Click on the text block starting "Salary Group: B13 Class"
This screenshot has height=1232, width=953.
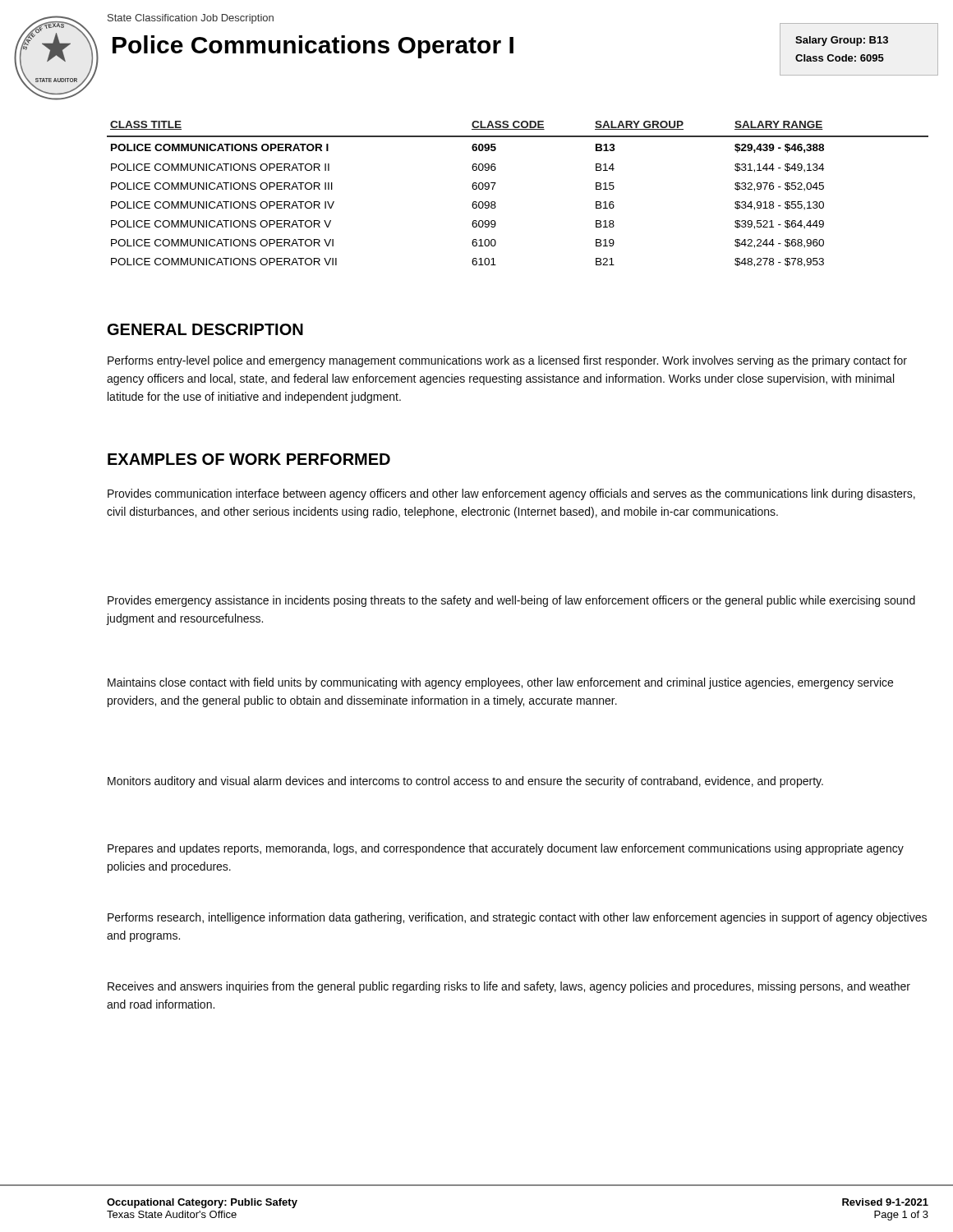pos(842,49)
